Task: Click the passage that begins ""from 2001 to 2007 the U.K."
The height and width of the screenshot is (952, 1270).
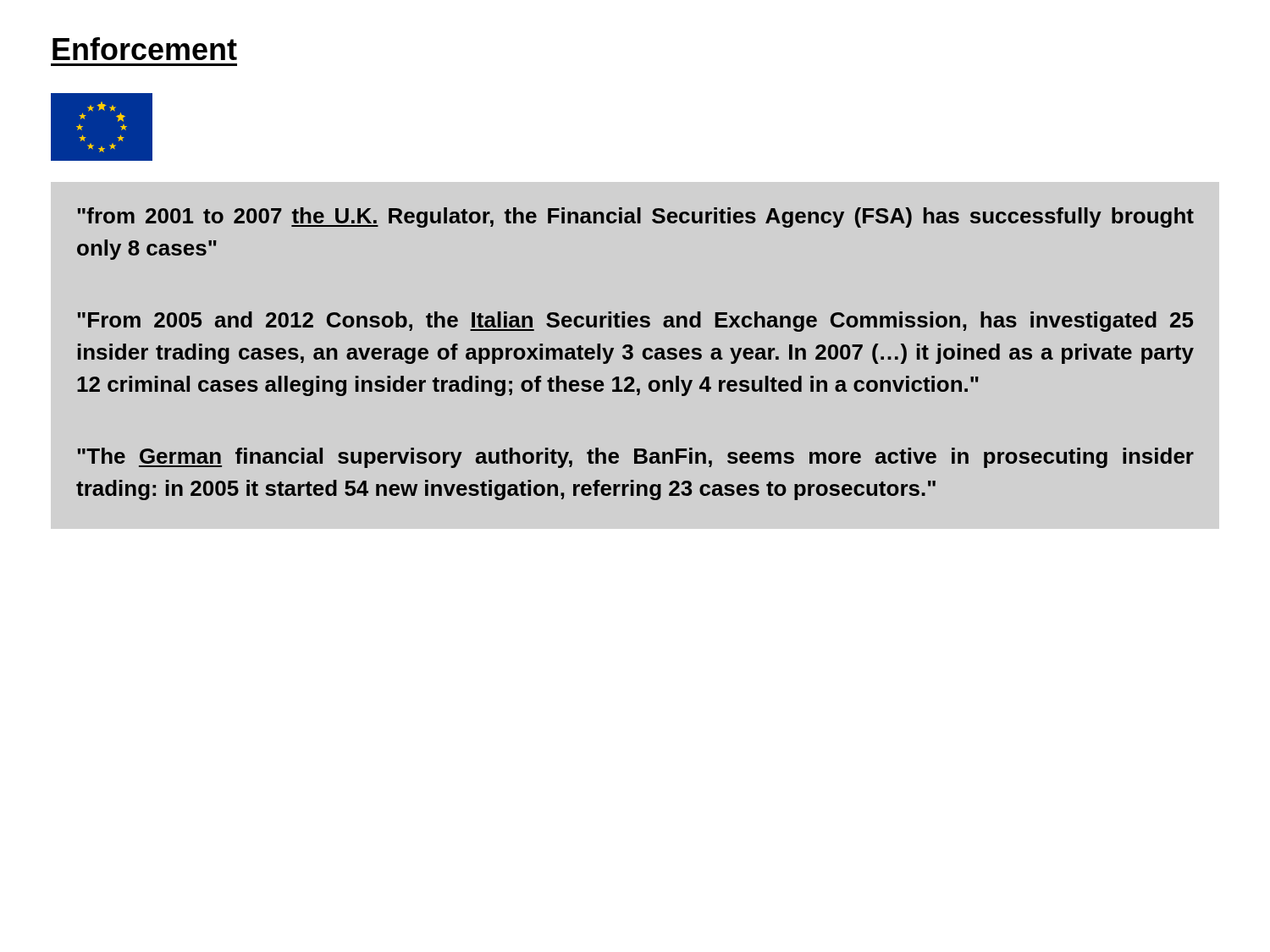Action: tap(635, 232)
